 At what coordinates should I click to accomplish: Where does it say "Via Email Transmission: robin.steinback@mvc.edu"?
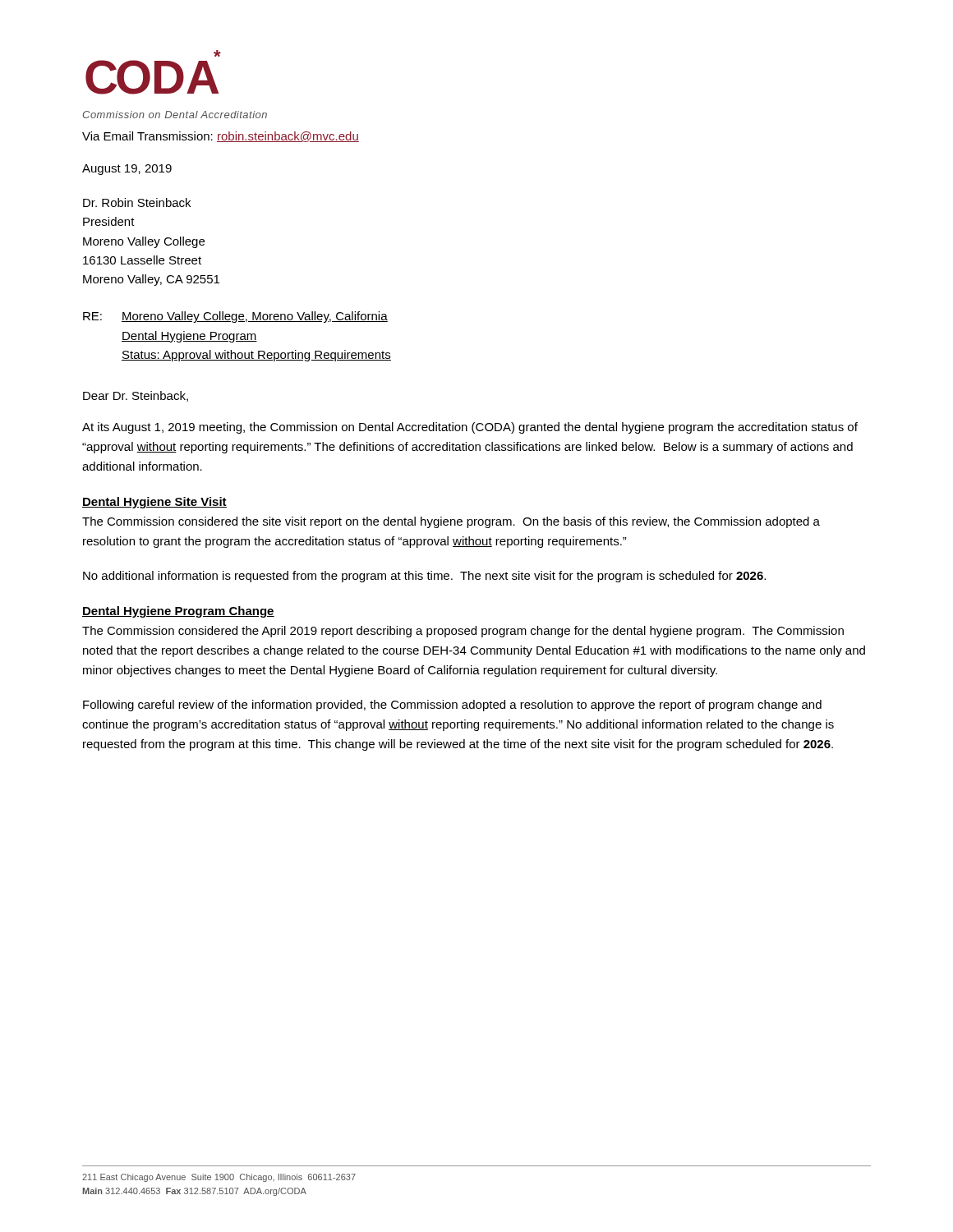point(220,136)
